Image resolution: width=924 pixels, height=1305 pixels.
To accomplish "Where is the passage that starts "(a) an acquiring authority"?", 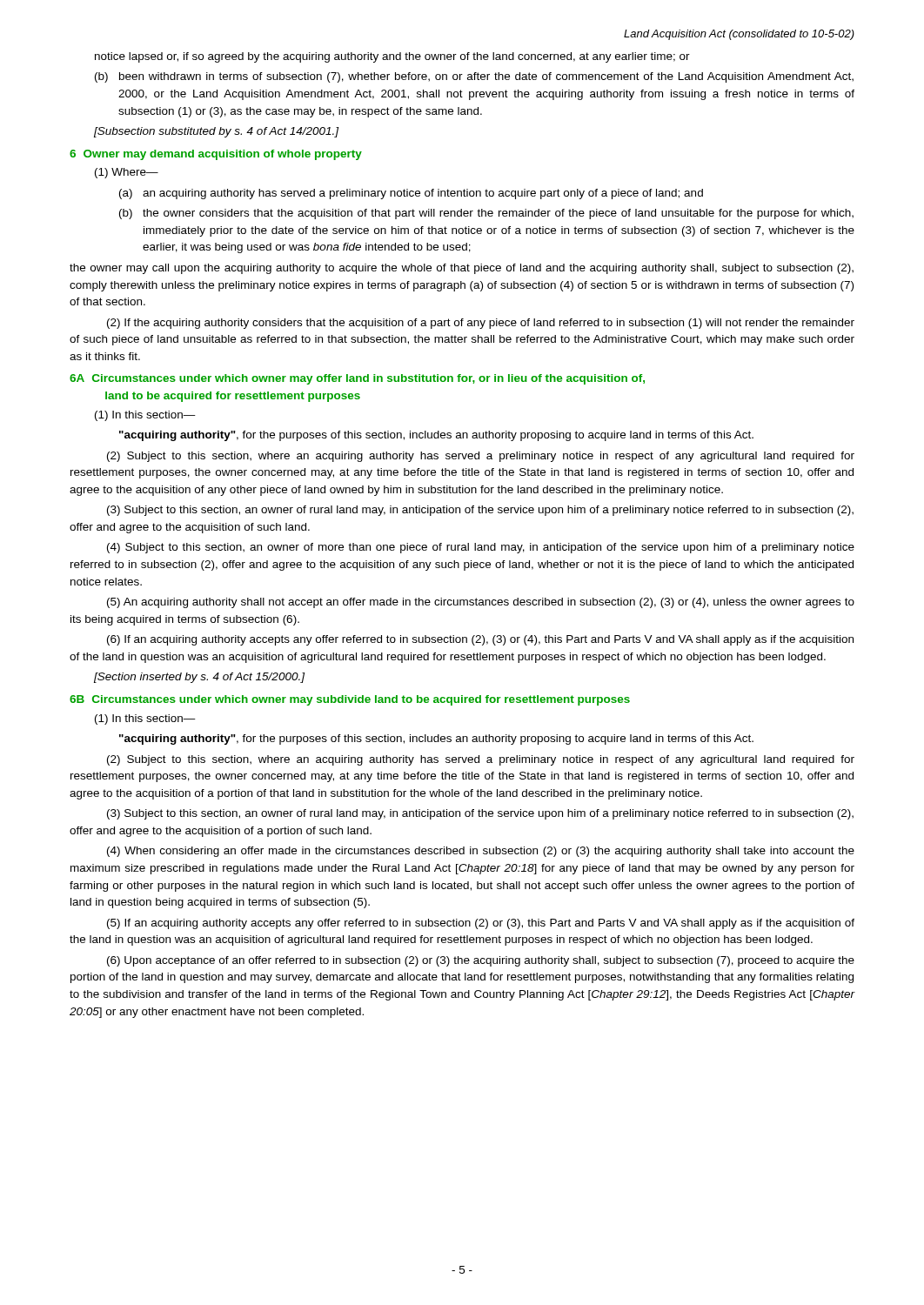I will coord(411,193).
